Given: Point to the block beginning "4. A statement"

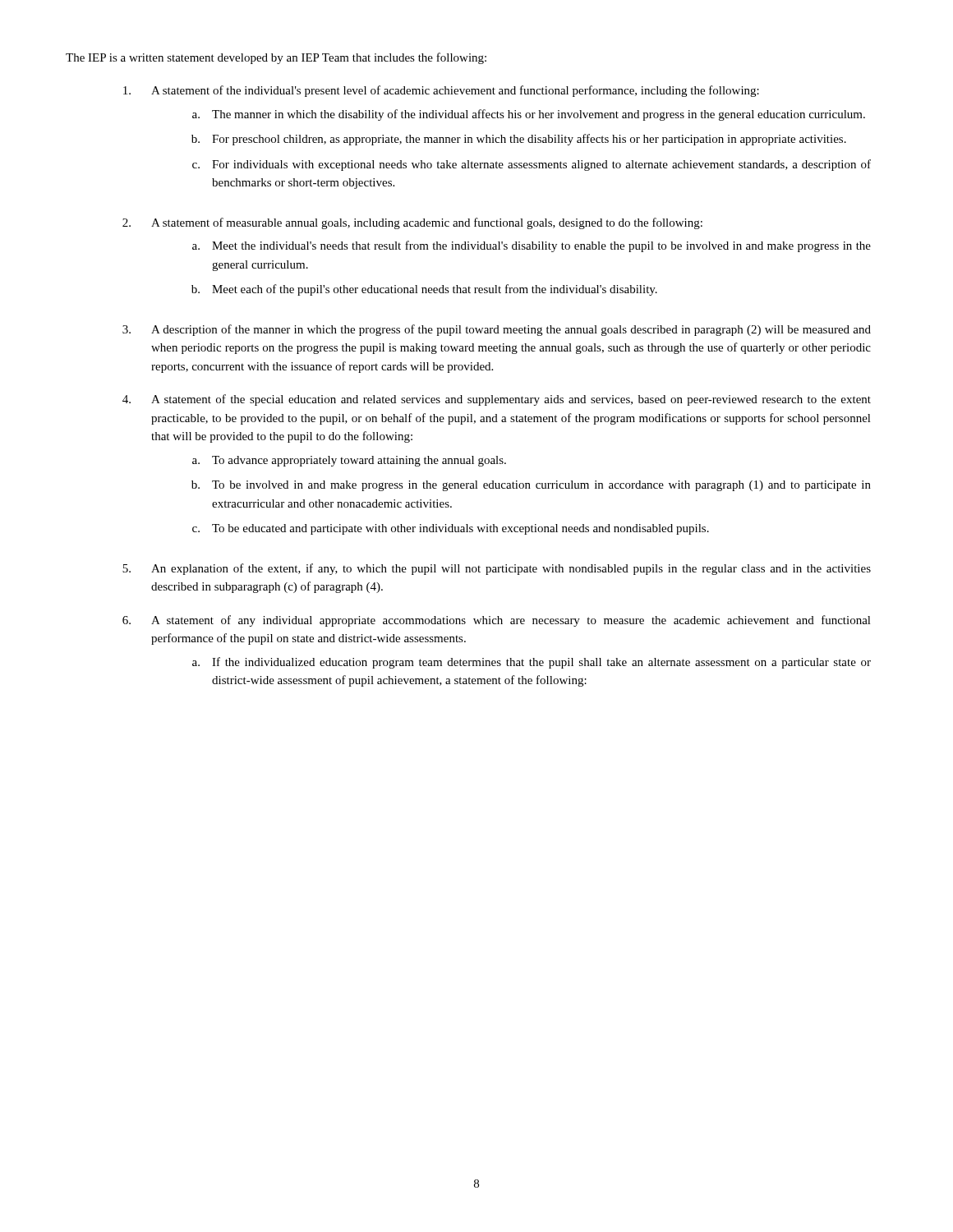Looking at the screenshot, I should tap(468, 467).
